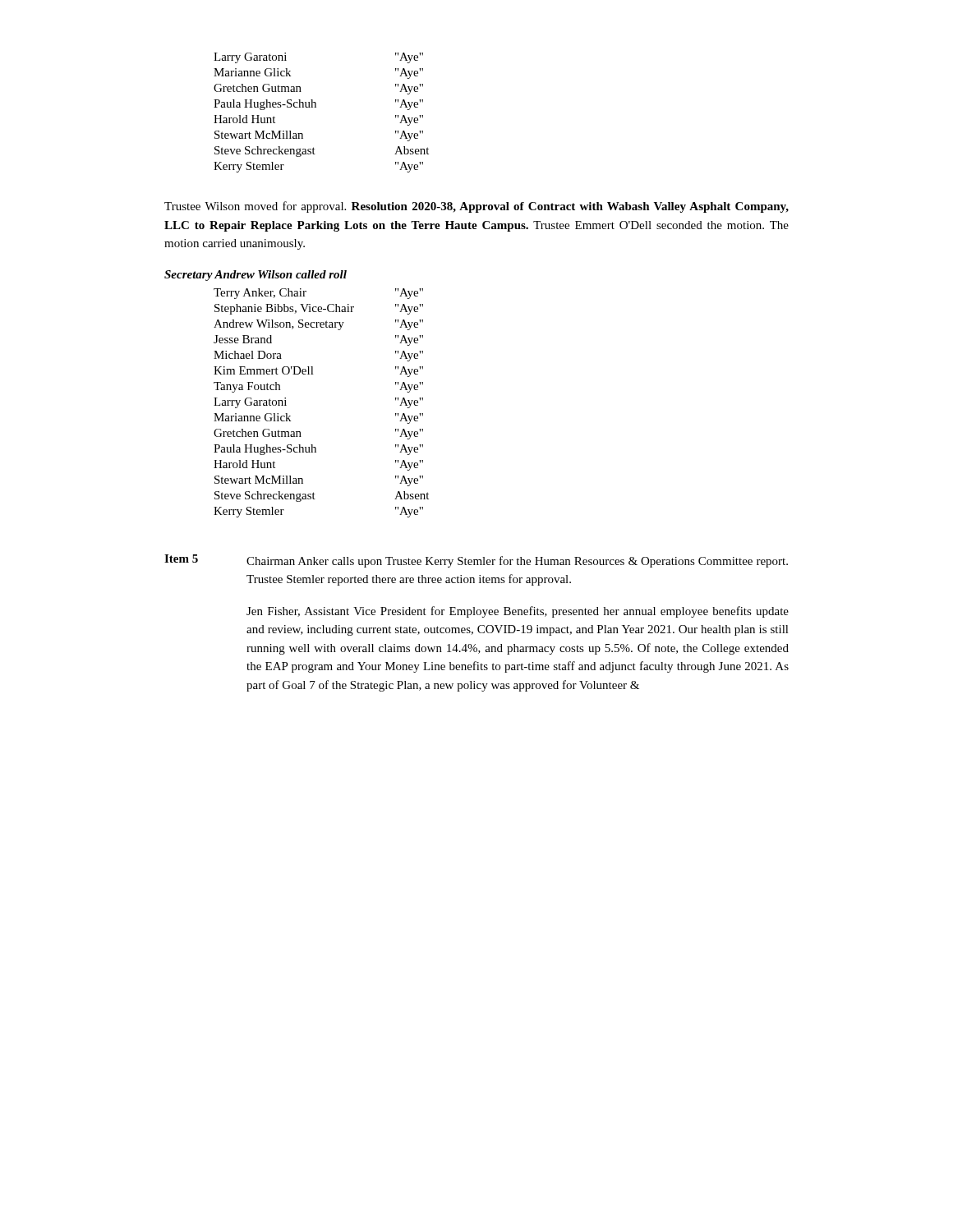
Task: Select the text block starting "Larry Garatoni"Aye" Marianne Glick"Aye" Gretchen"
Action: pyautogui.click(x=321, y=112)
